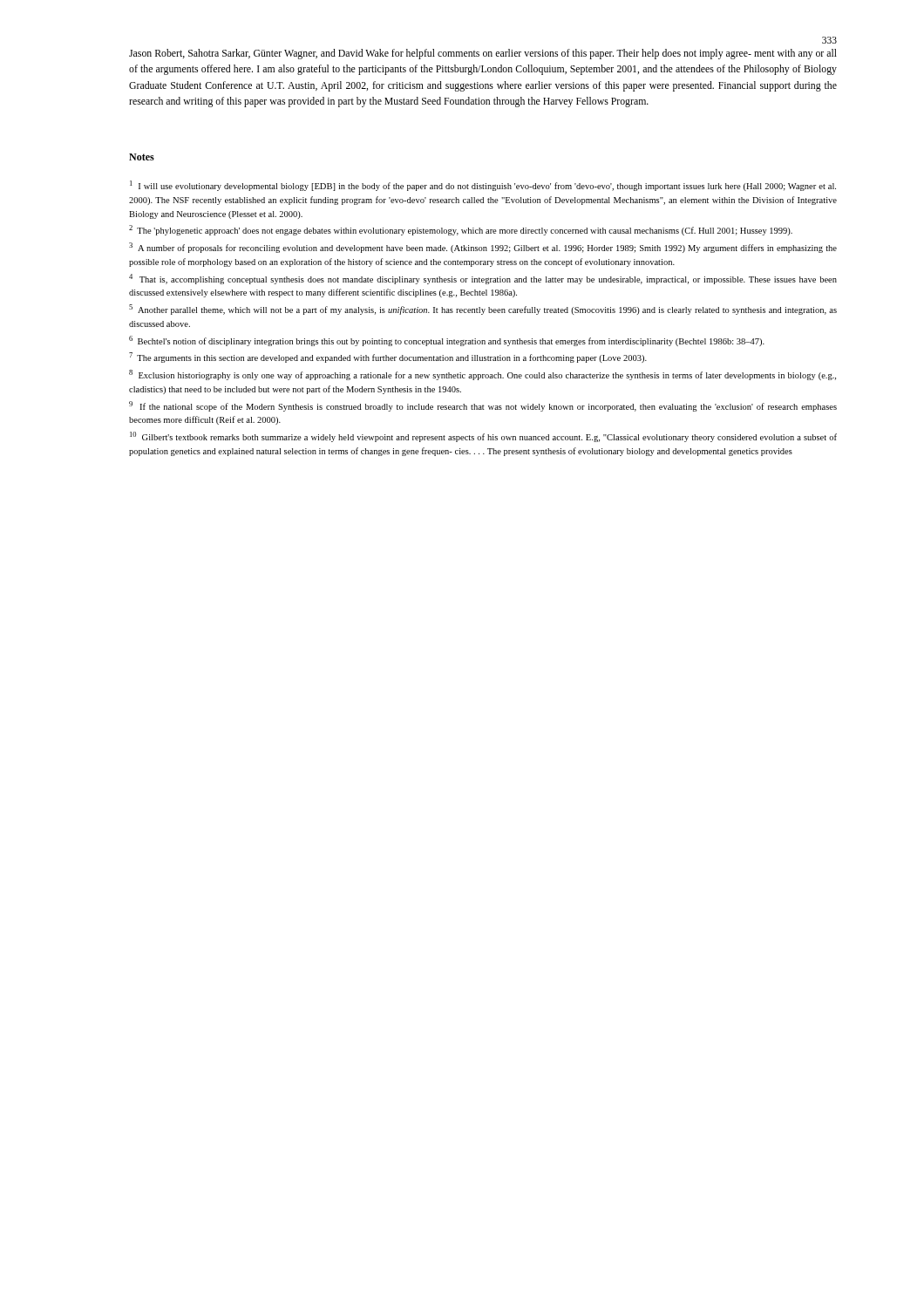Locate the block of text that opens with "7 The arguments in this section are developed"
The height and width of the screenshot is (1308, 924).
388,357
